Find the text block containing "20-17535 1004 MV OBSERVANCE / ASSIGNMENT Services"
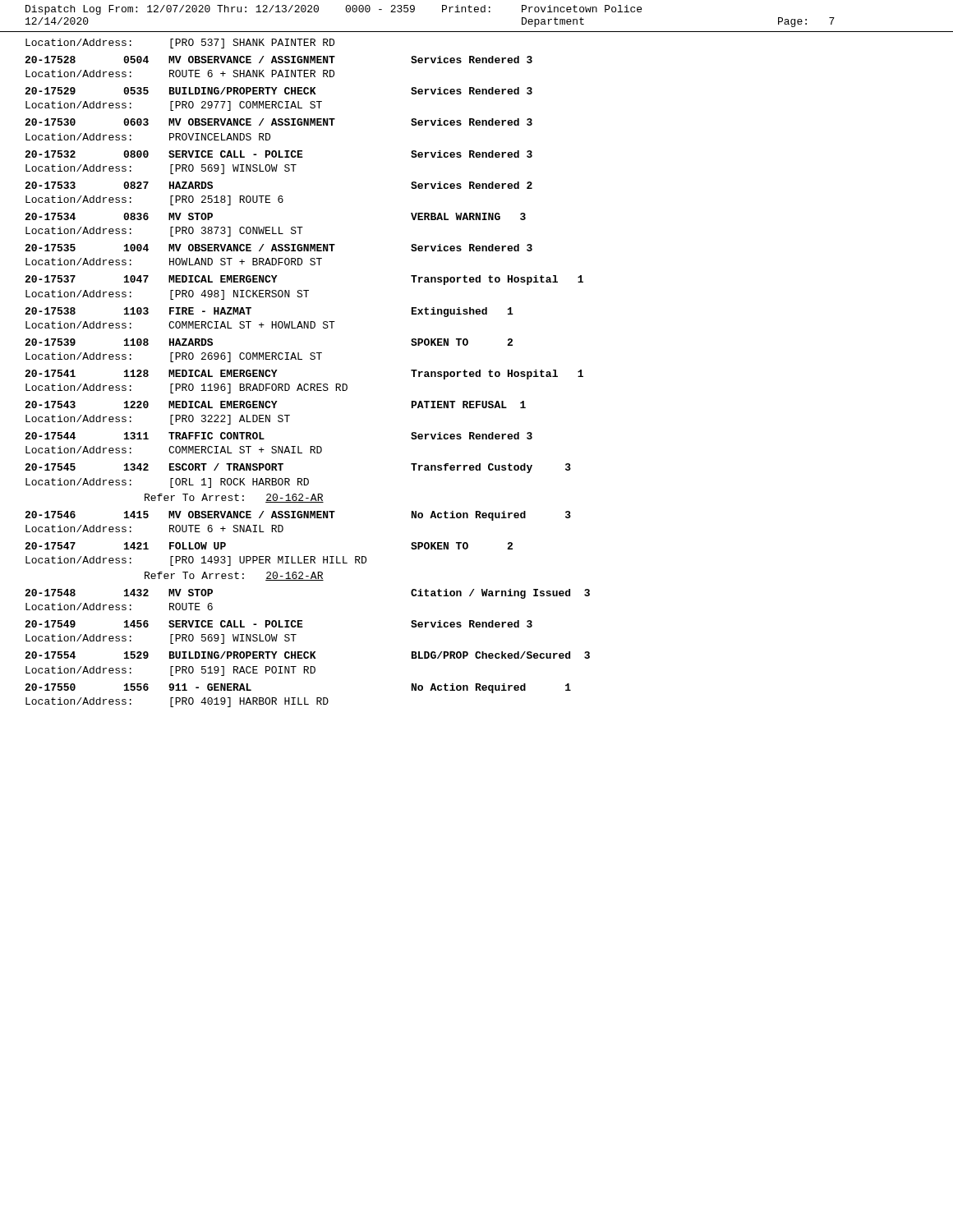This screenshot has width=953, height=1232. (x=476, y=255)
